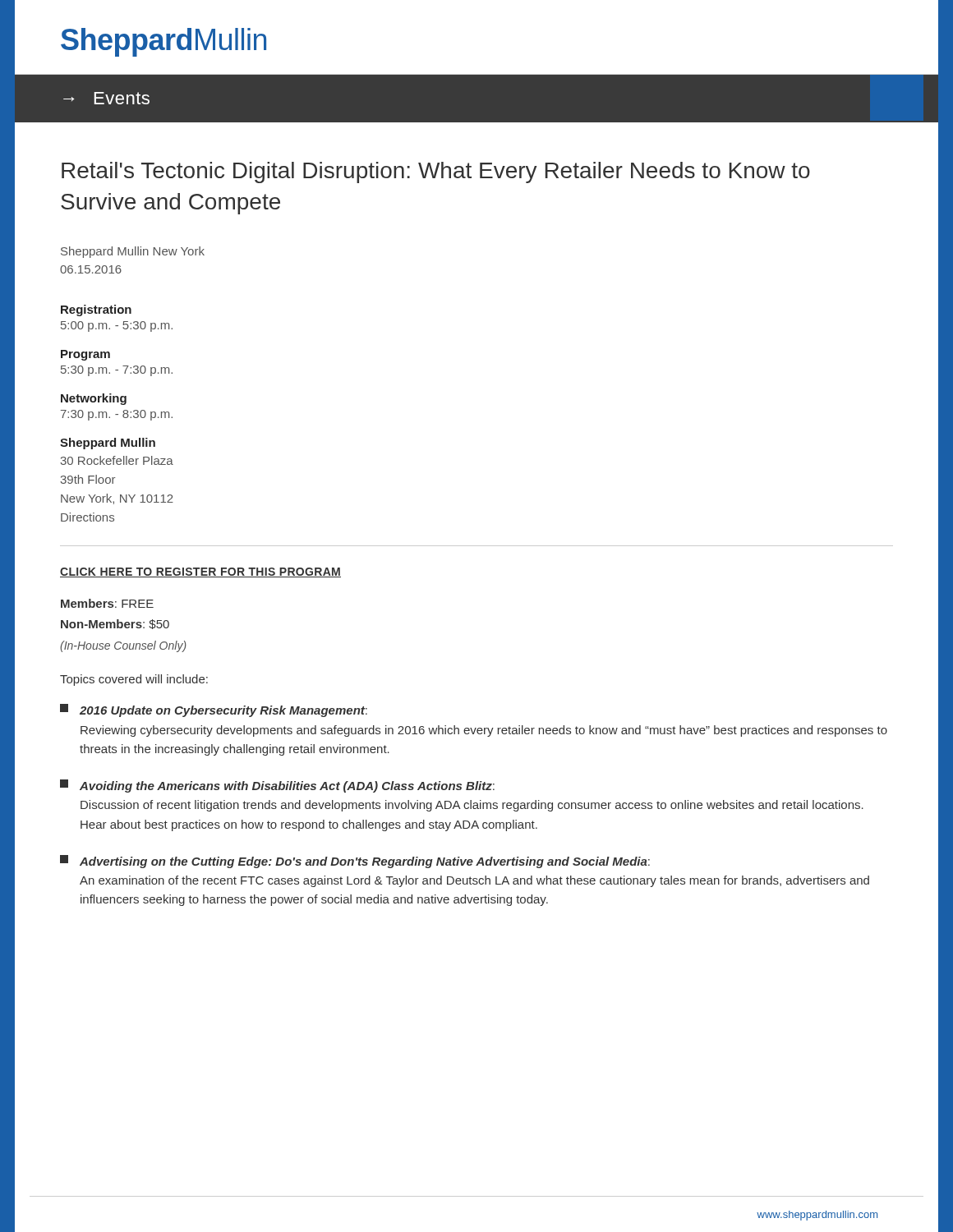The image size is (953, 1232).
Task: Locate the text "Program 5:30 p.m. - 7:30 p.m."
Action: (85, 355)
